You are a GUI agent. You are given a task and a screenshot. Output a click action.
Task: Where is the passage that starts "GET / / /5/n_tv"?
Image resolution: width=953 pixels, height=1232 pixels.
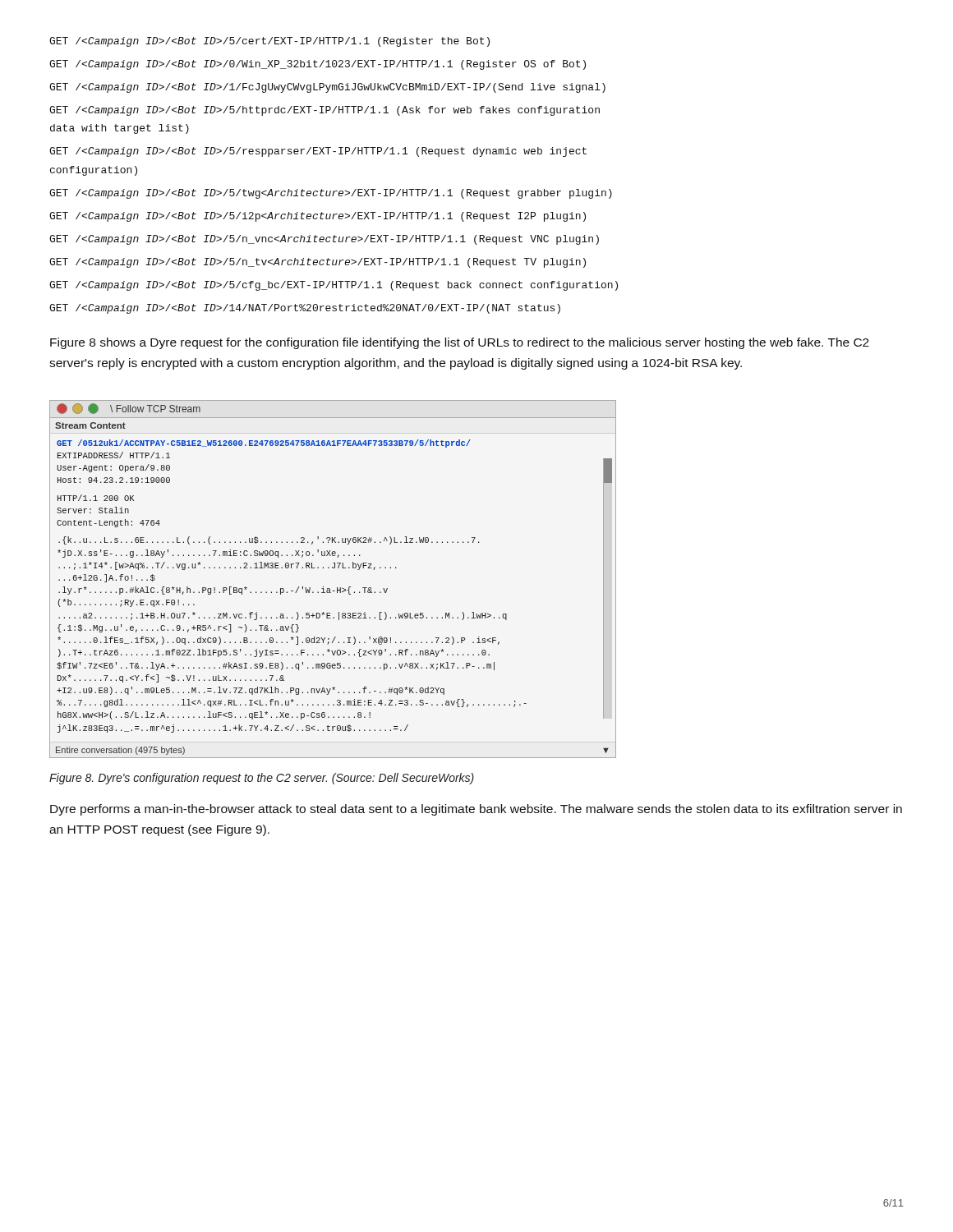pos(476,263)
